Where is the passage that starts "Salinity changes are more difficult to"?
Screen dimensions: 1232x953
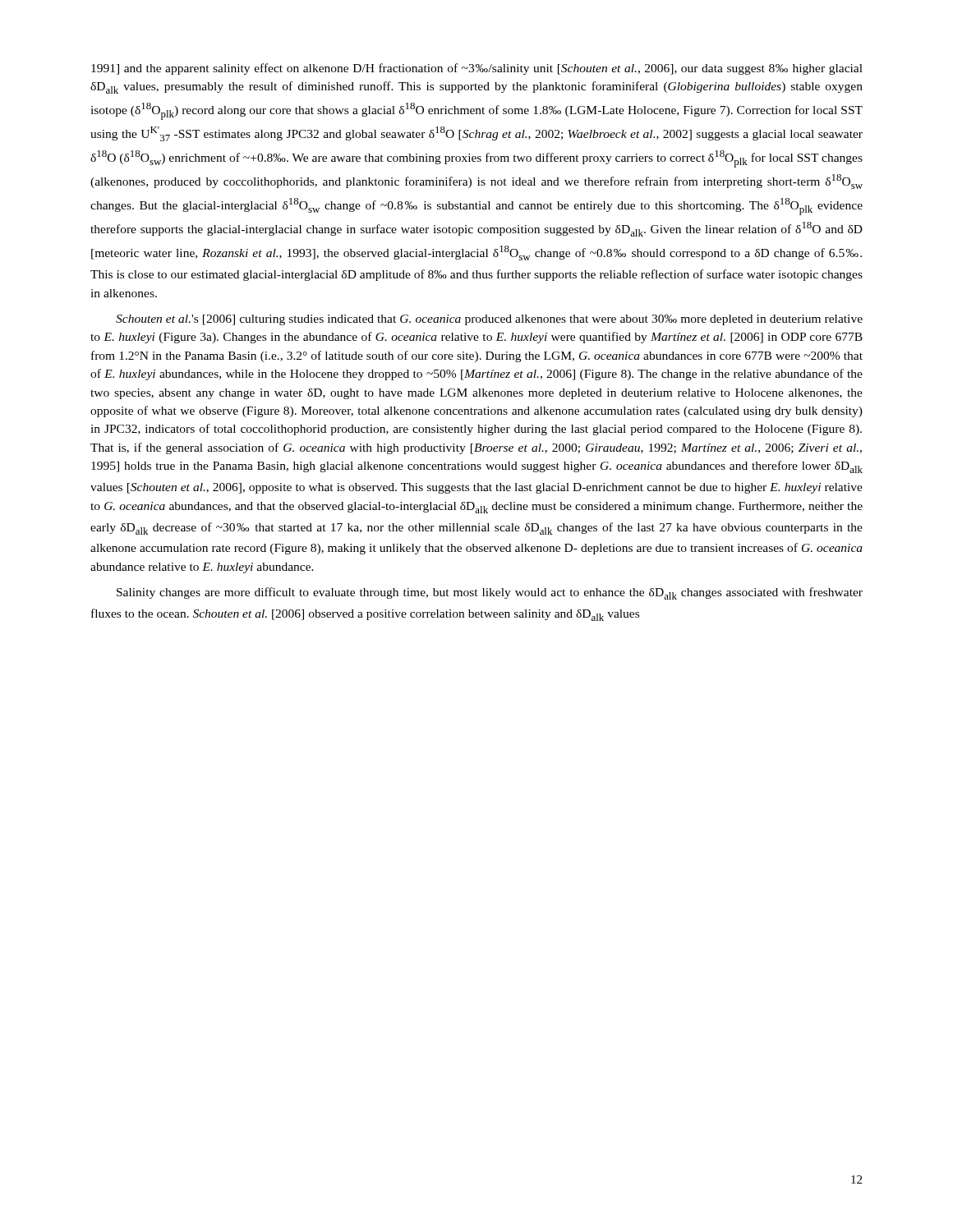point(476,604)
